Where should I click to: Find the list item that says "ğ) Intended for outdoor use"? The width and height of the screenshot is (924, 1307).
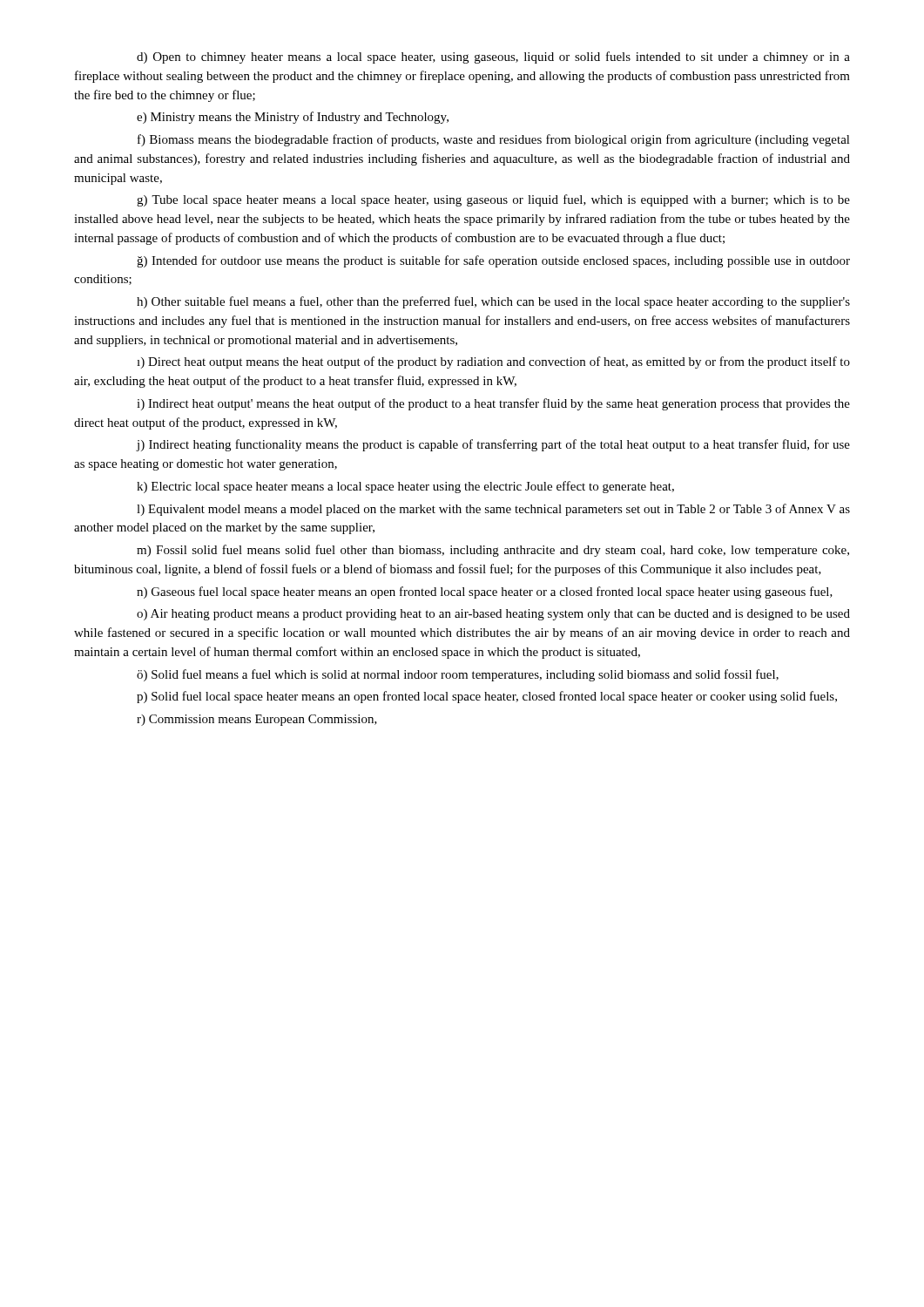[x=462, y=270]
